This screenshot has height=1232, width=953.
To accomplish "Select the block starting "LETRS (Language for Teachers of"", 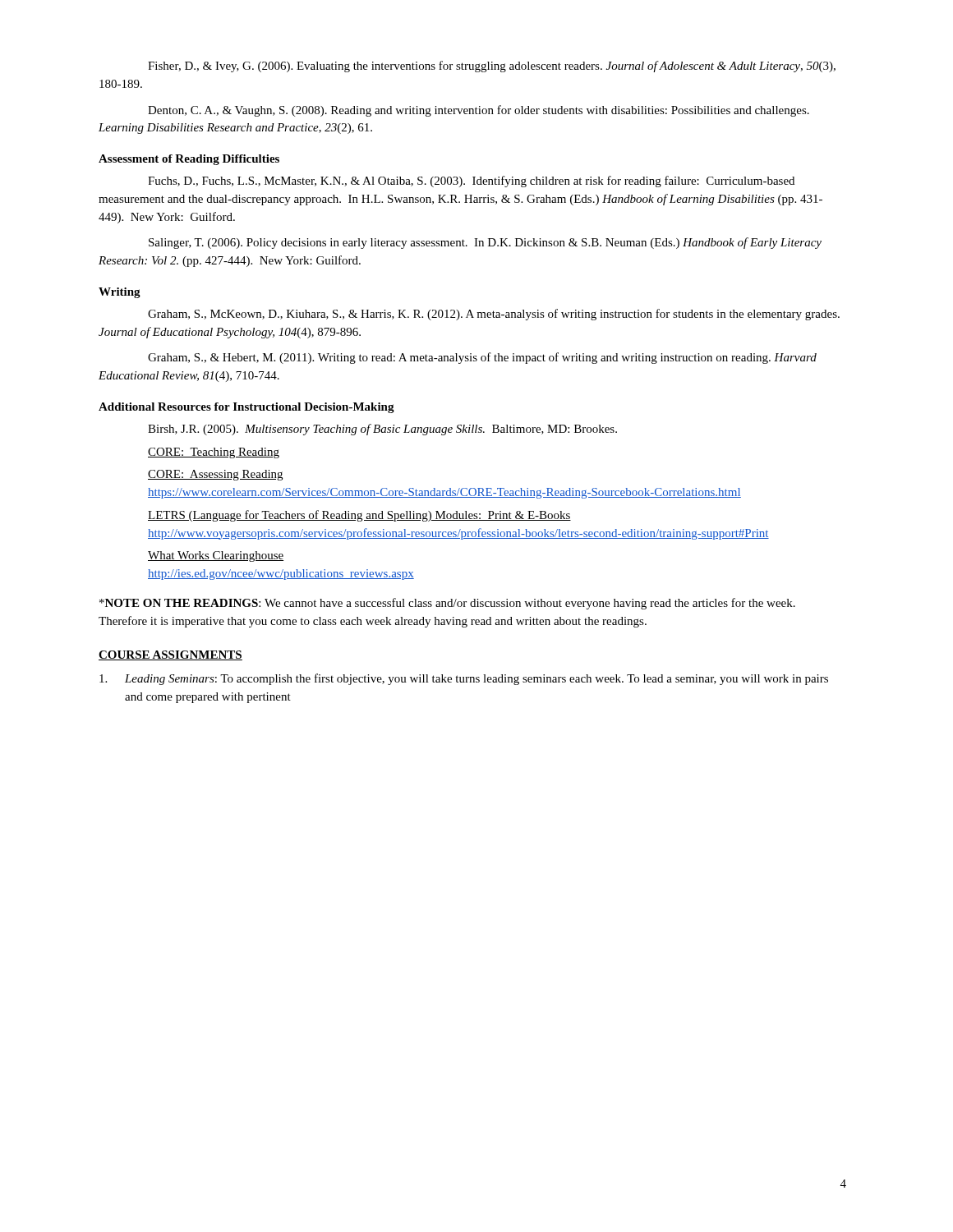I will click(x=458, y=524).
